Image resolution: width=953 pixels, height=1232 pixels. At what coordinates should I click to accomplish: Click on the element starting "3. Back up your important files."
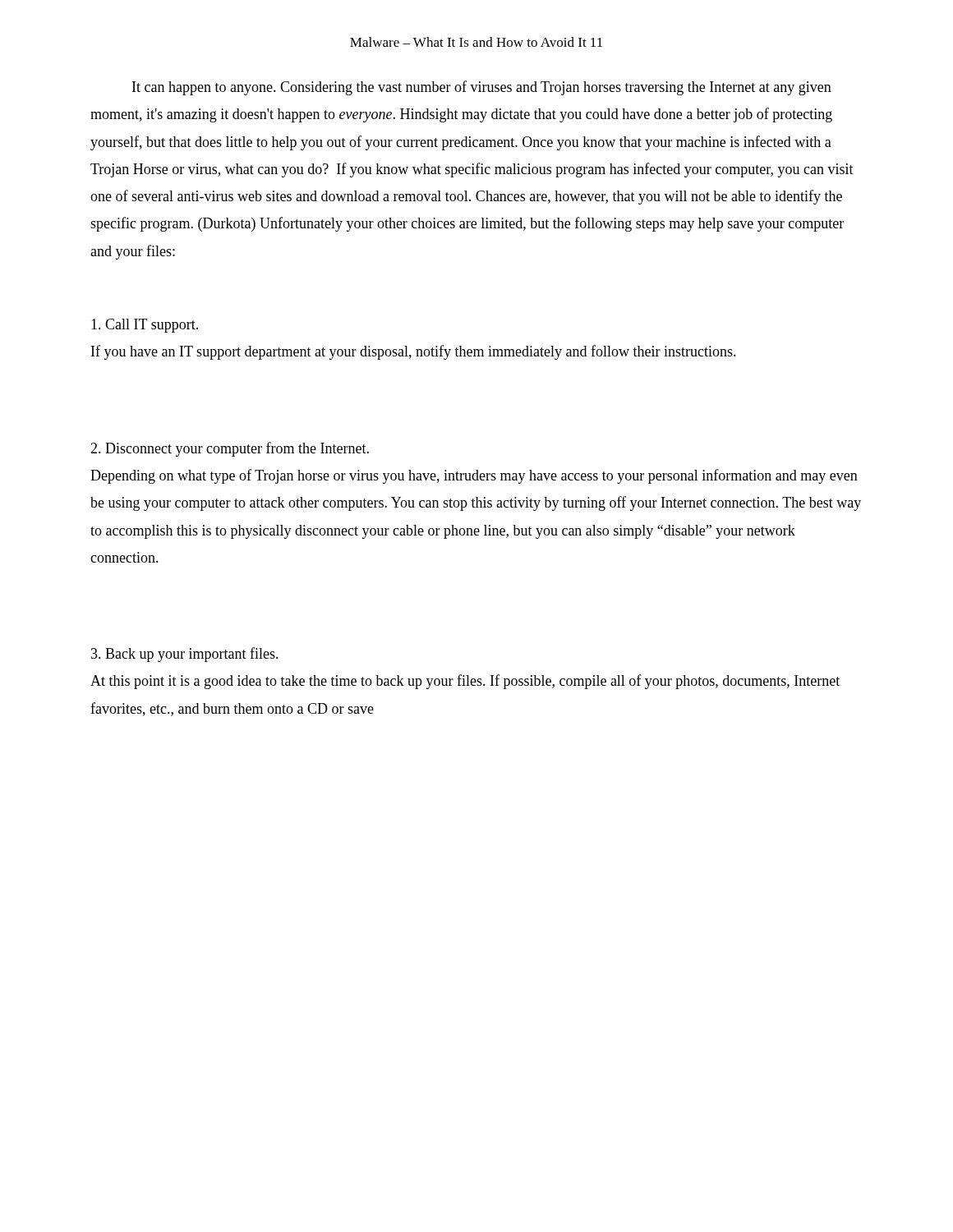coord(185,654)
